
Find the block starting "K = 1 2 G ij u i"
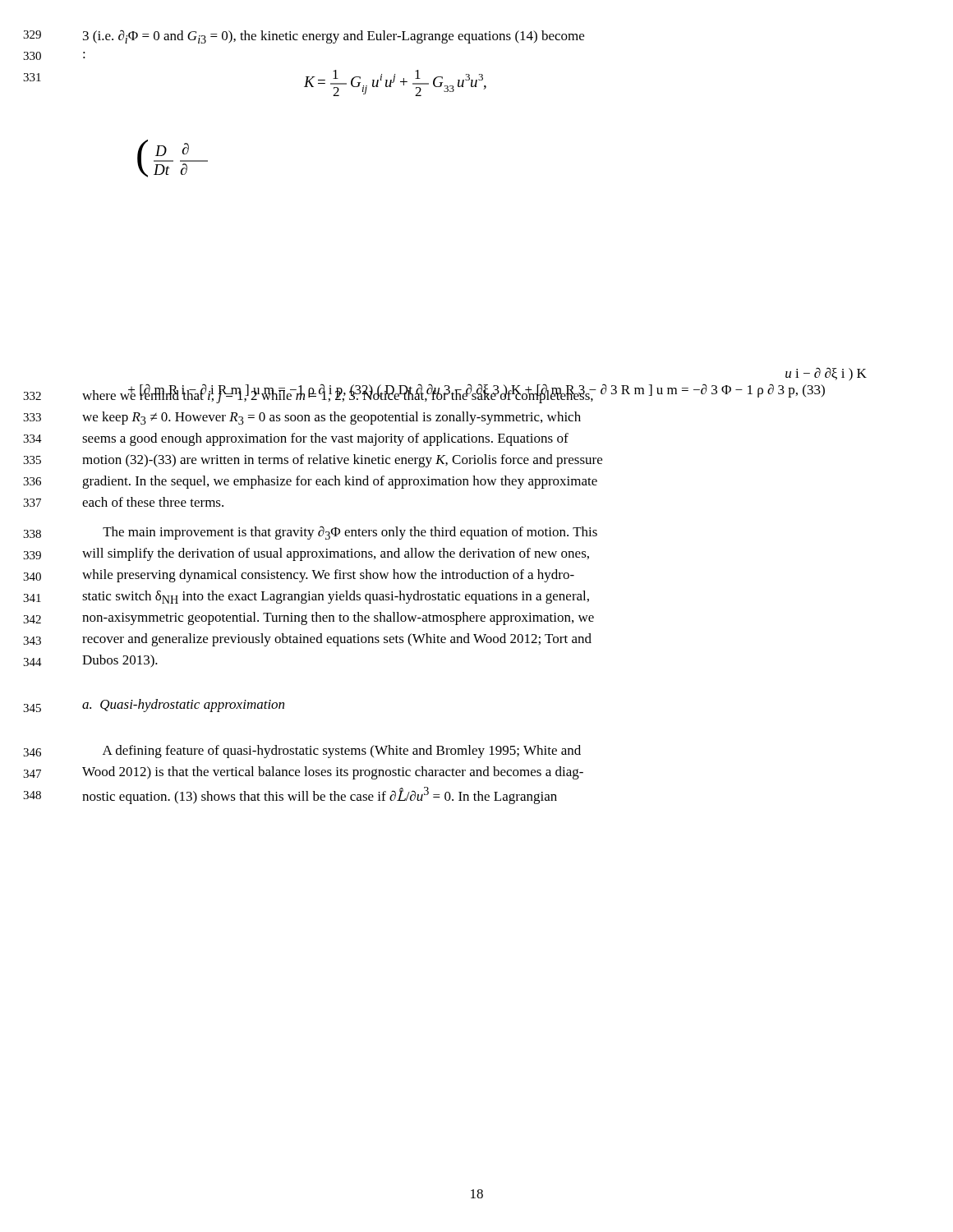[x=476, y=82]
